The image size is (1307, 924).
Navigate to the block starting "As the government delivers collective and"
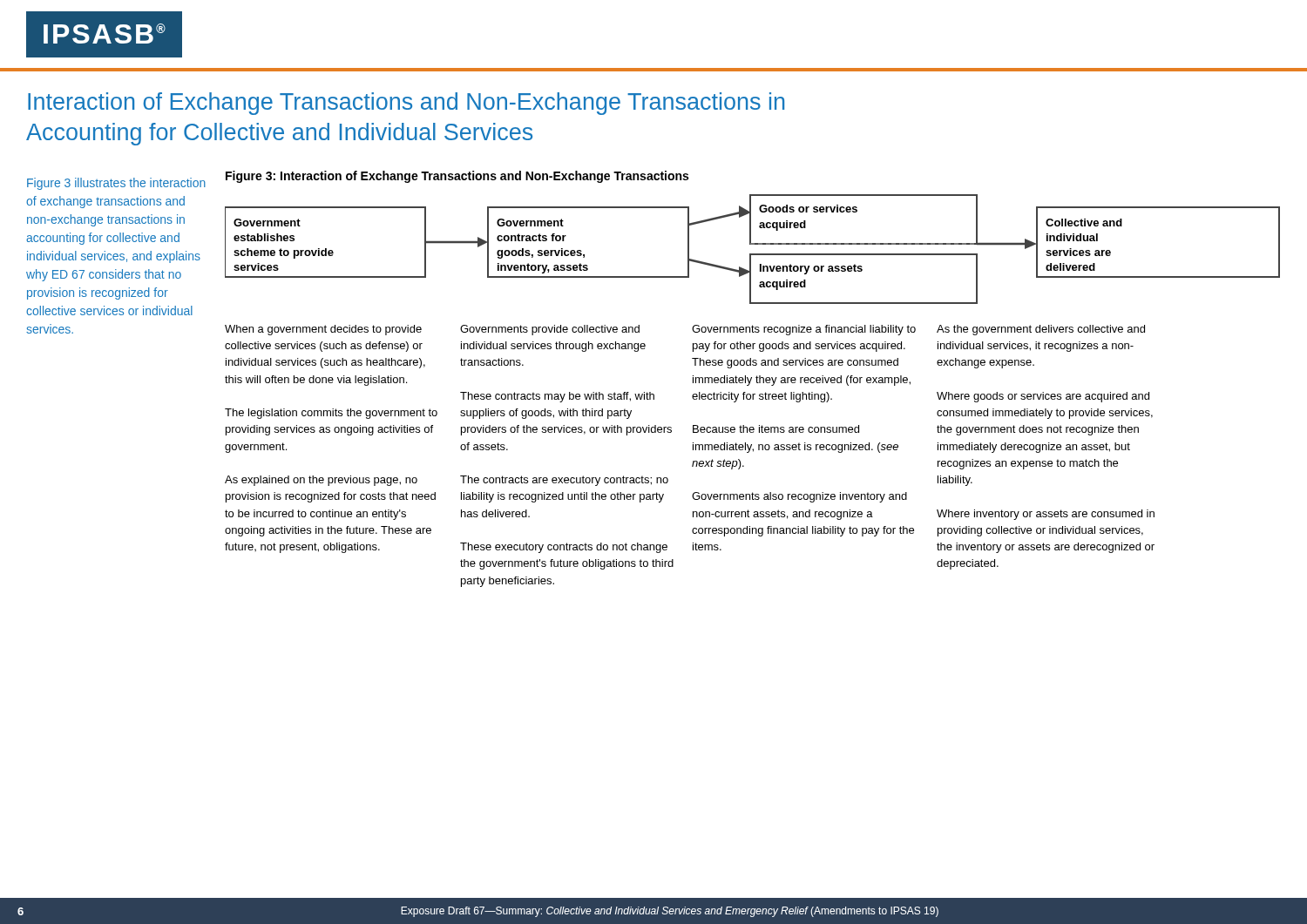[1046, 446]
